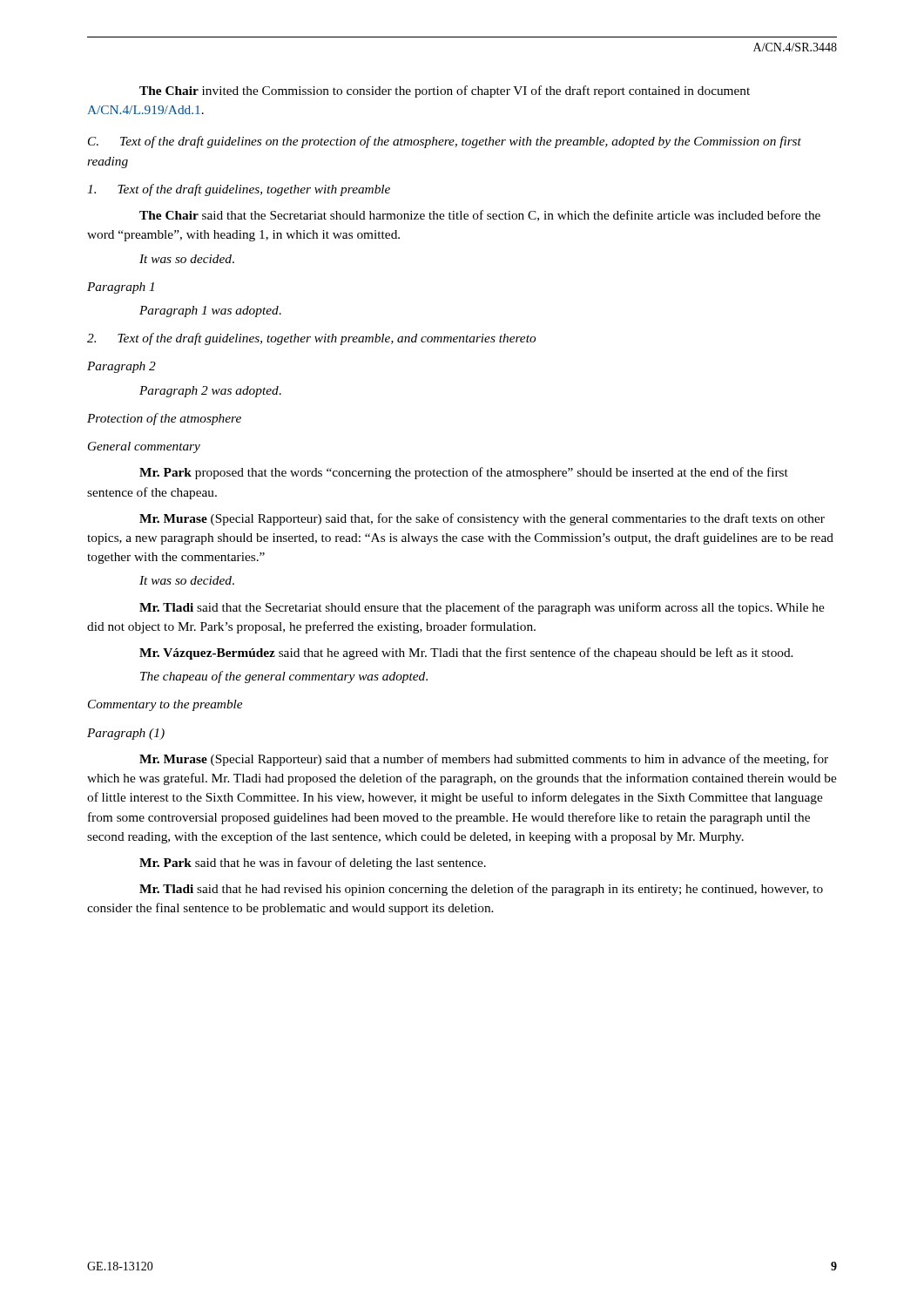Locate the text block starting "2. Text of"

tap(462, 338)
